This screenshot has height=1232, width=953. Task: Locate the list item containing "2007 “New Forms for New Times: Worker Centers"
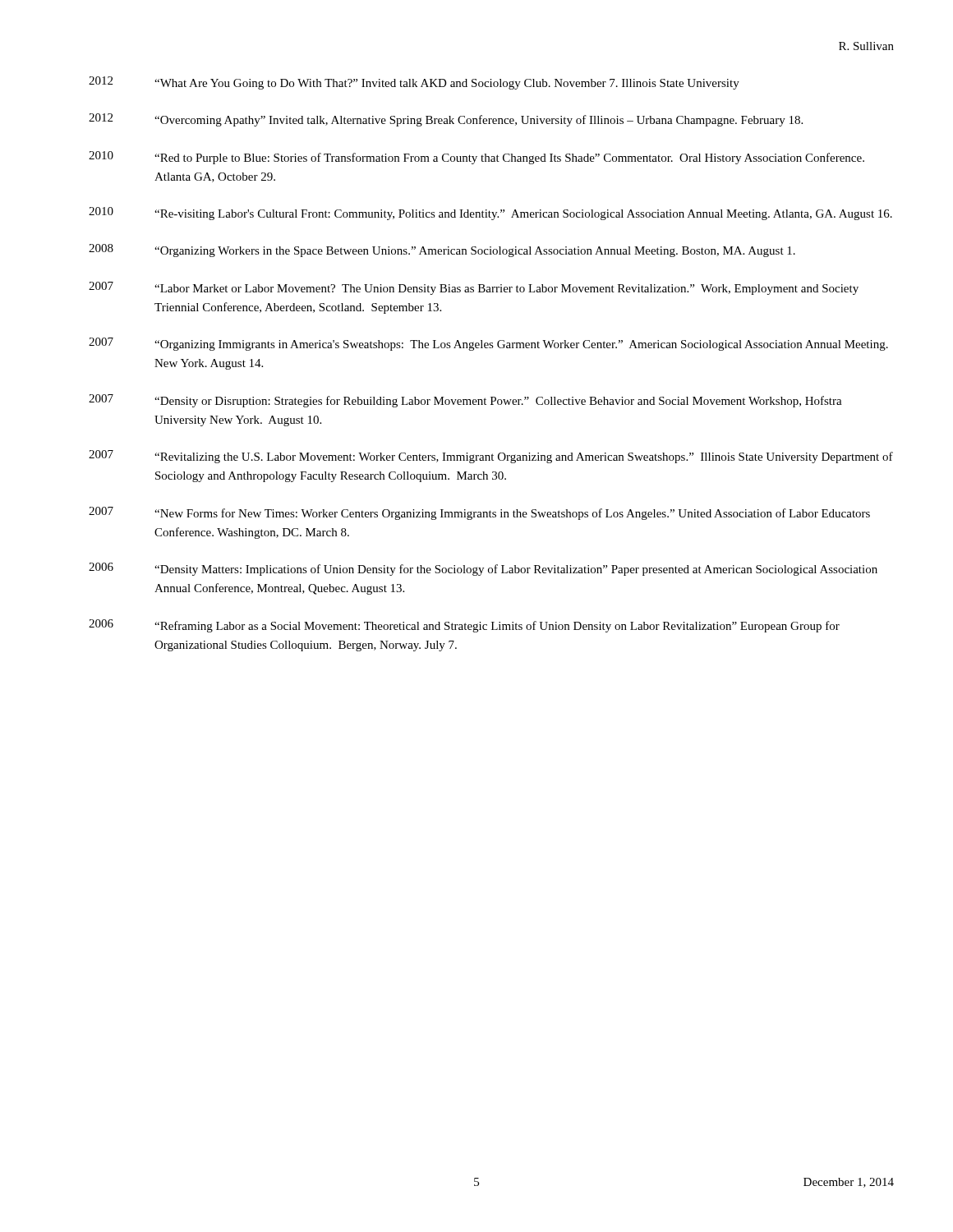(491, 523)
